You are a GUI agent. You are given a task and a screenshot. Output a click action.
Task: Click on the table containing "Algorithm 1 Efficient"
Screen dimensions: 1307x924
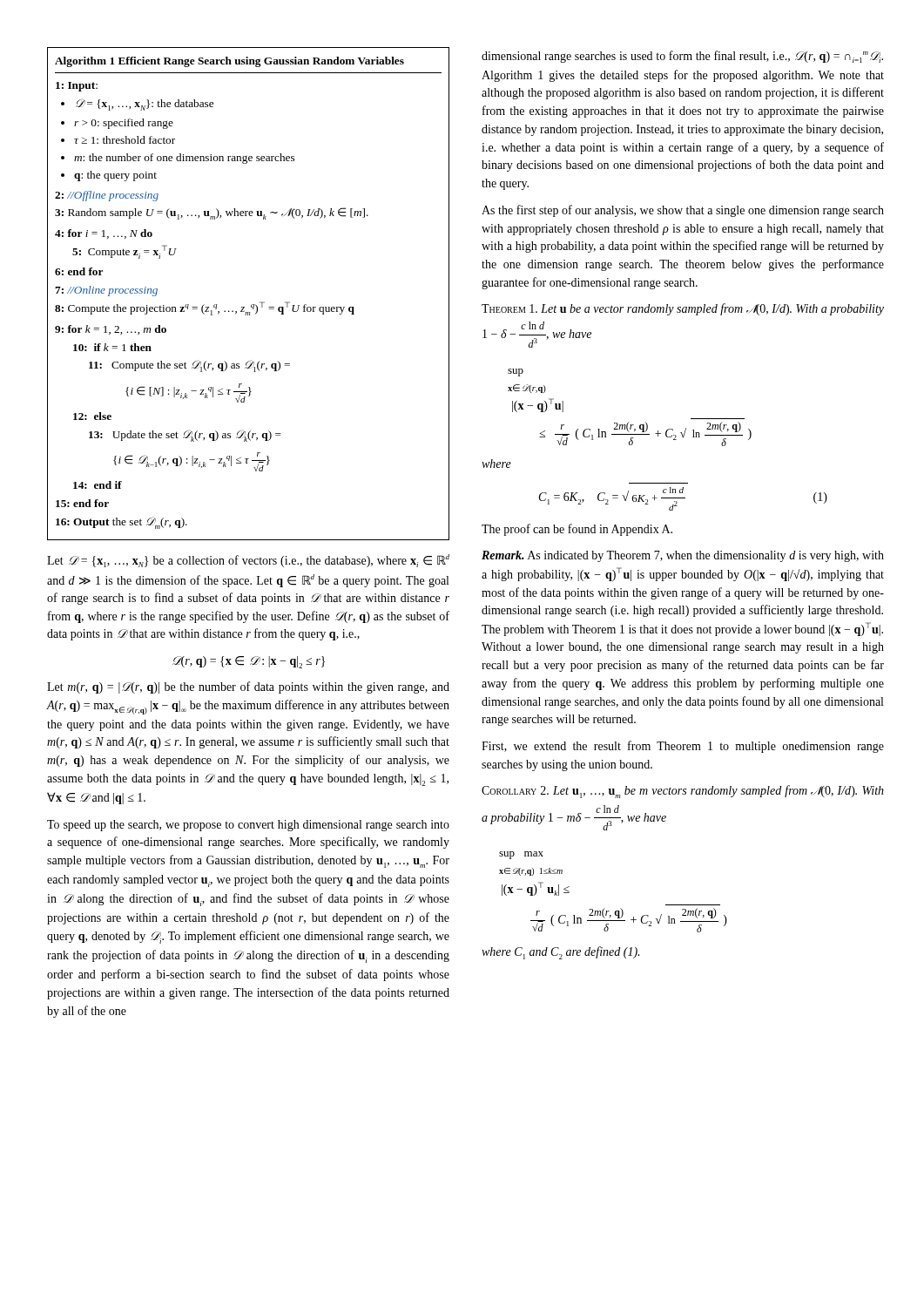(248, 294)
